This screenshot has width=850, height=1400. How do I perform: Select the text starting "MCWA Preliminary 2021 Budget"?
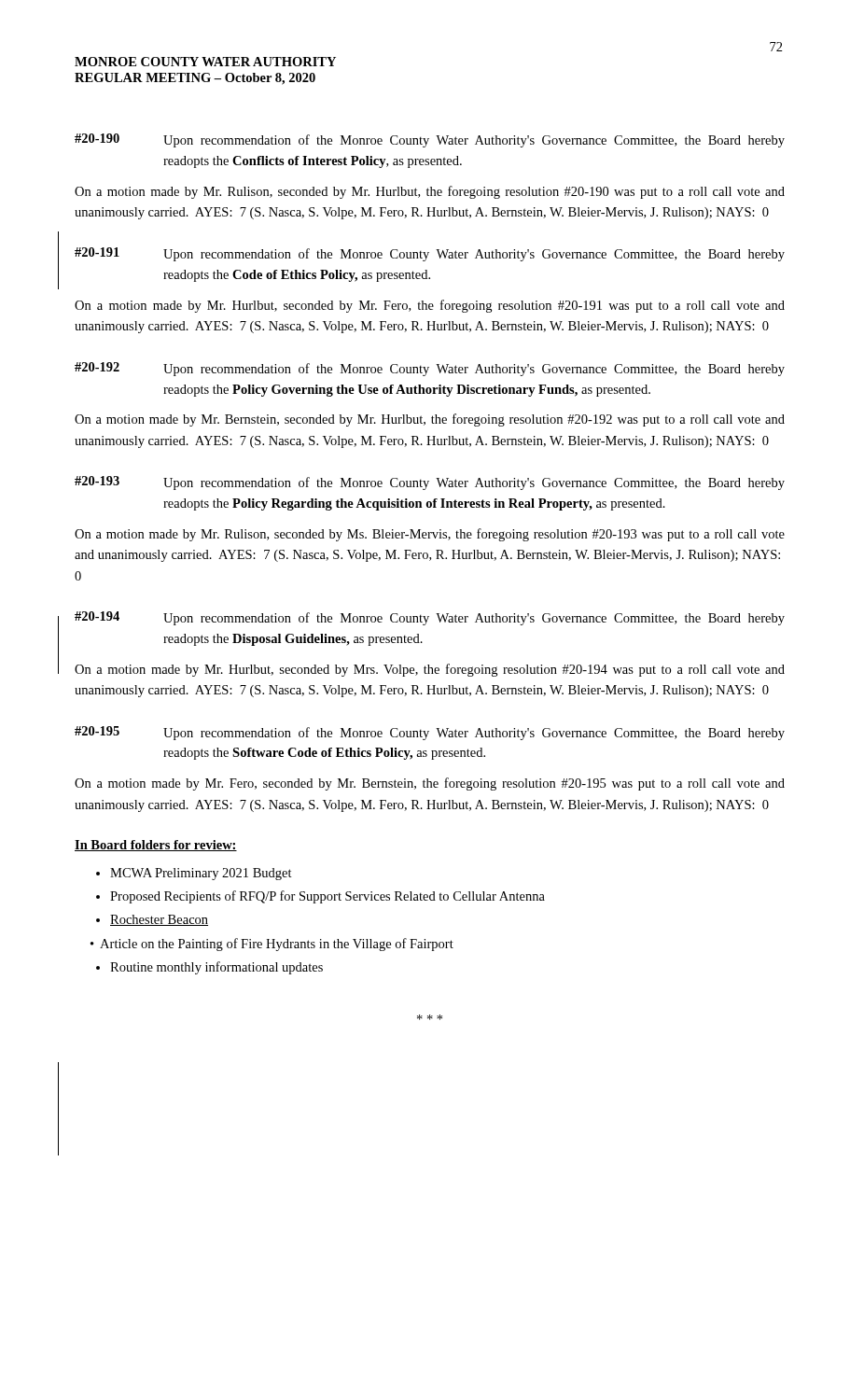click(x=201, y=873)
